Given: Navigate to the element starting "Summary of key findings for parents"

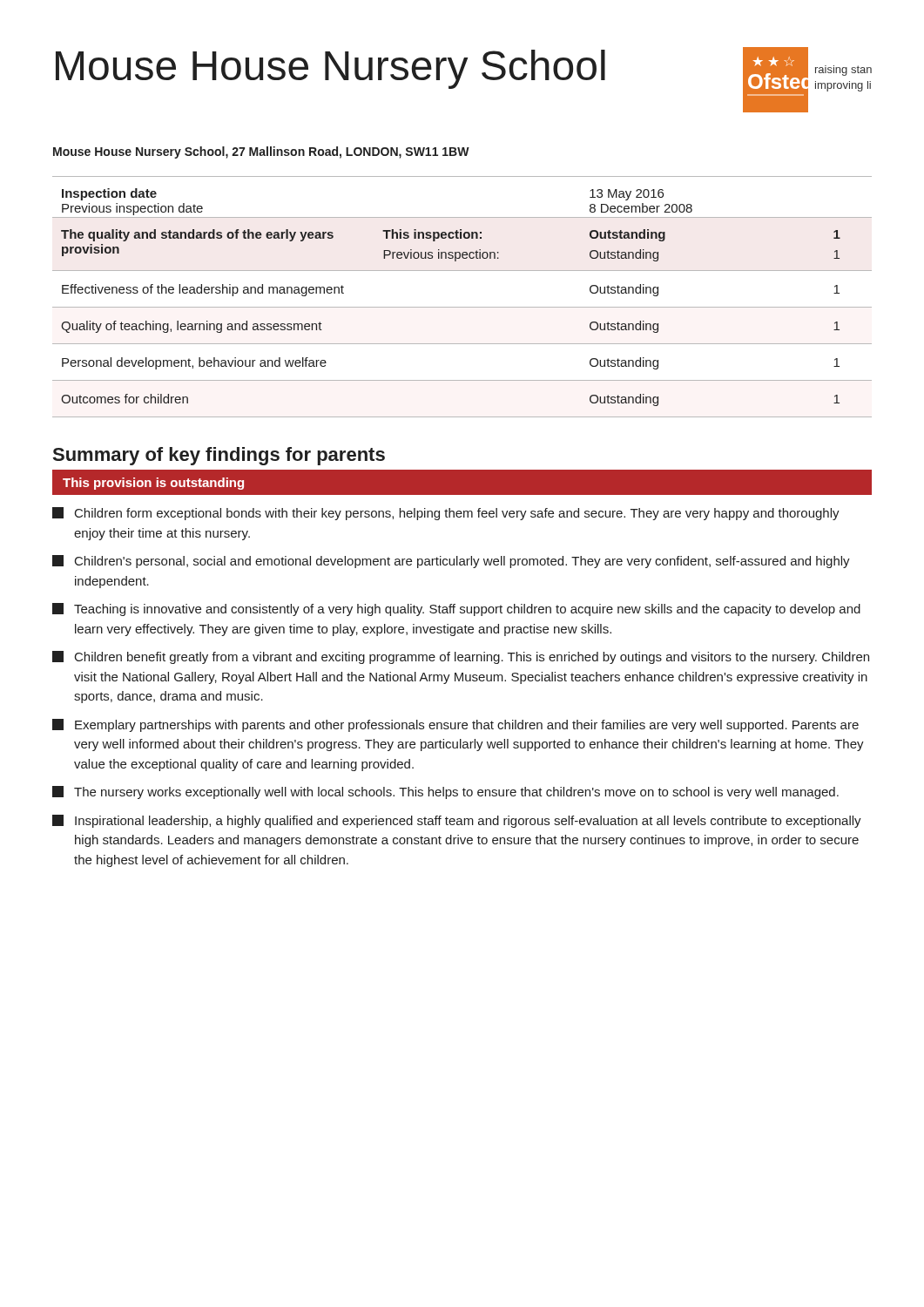Looking at the screenshot, I should point(219,454).
